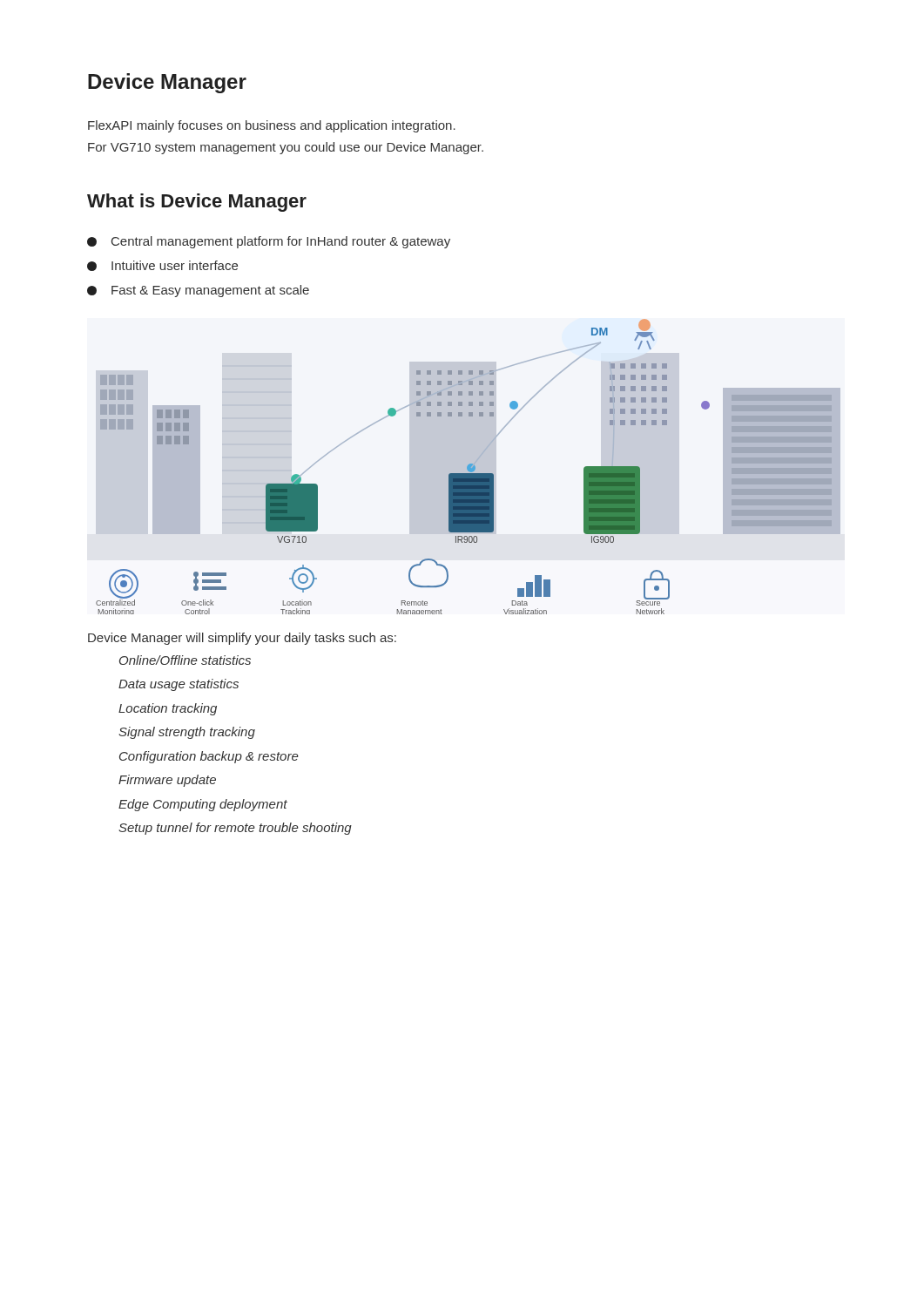Viewport: 924px width, 1307px height.
Task: Click on the element starting "Firmware update"
Action: (167, 779)
